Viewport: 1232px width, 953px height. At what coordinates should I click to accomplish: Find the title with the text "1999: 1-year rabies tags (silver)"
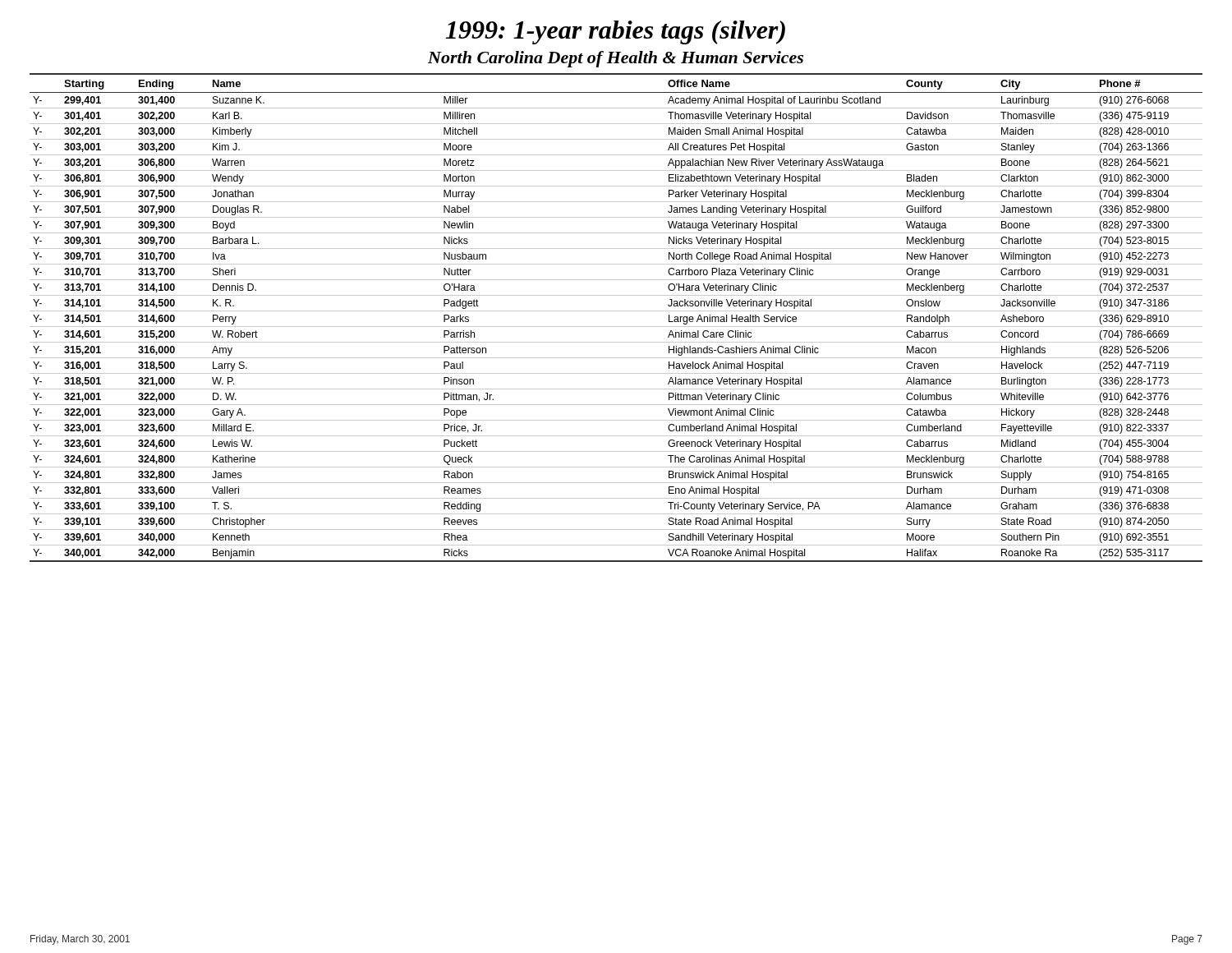616,42
